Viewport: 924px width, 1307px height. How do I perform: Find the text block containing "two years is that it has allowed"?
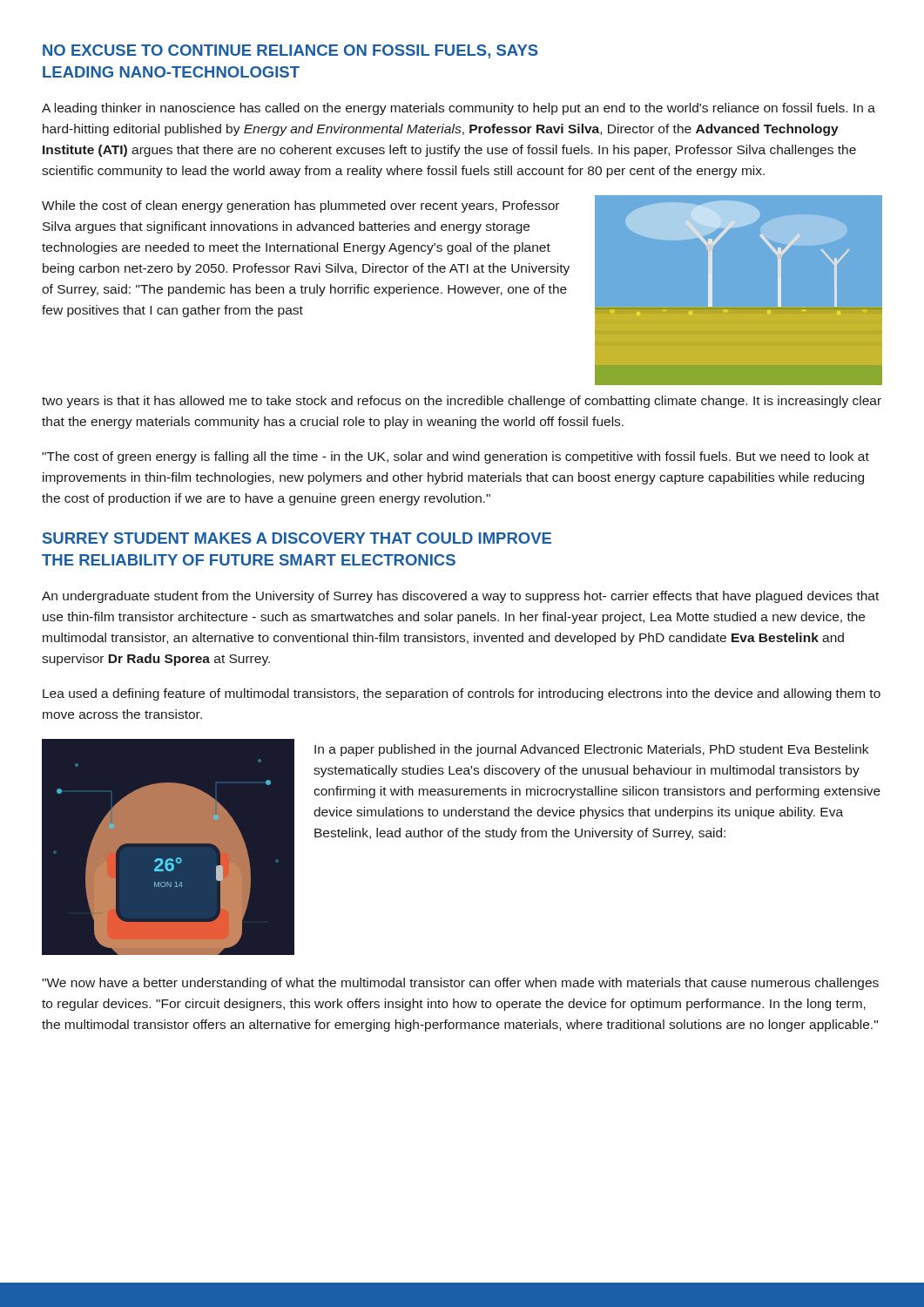[x=462, y=411]
